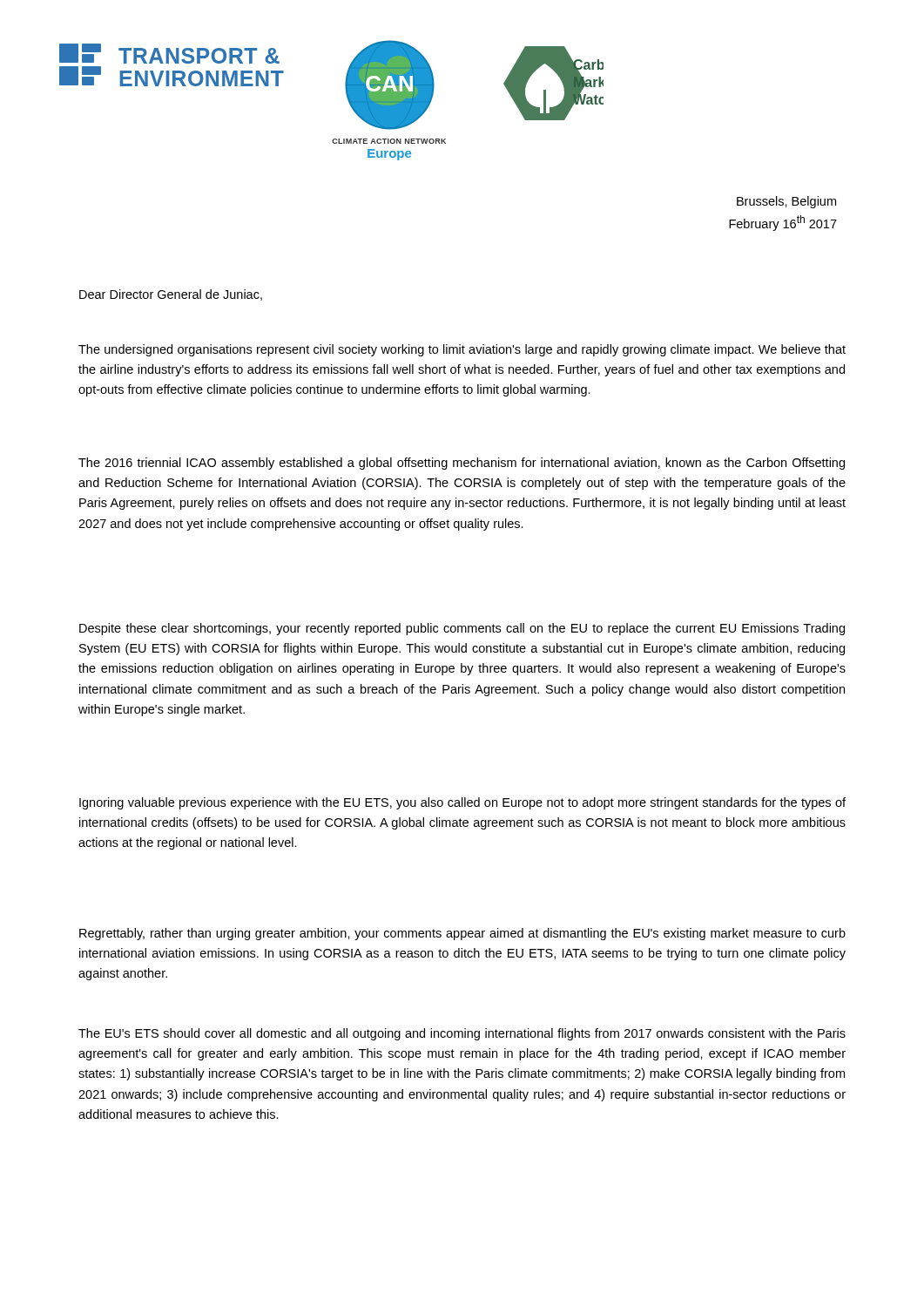
Task: Where does it say "Brussels, Belgium February 16th 2017"?
Action: (x=783, y=213)
